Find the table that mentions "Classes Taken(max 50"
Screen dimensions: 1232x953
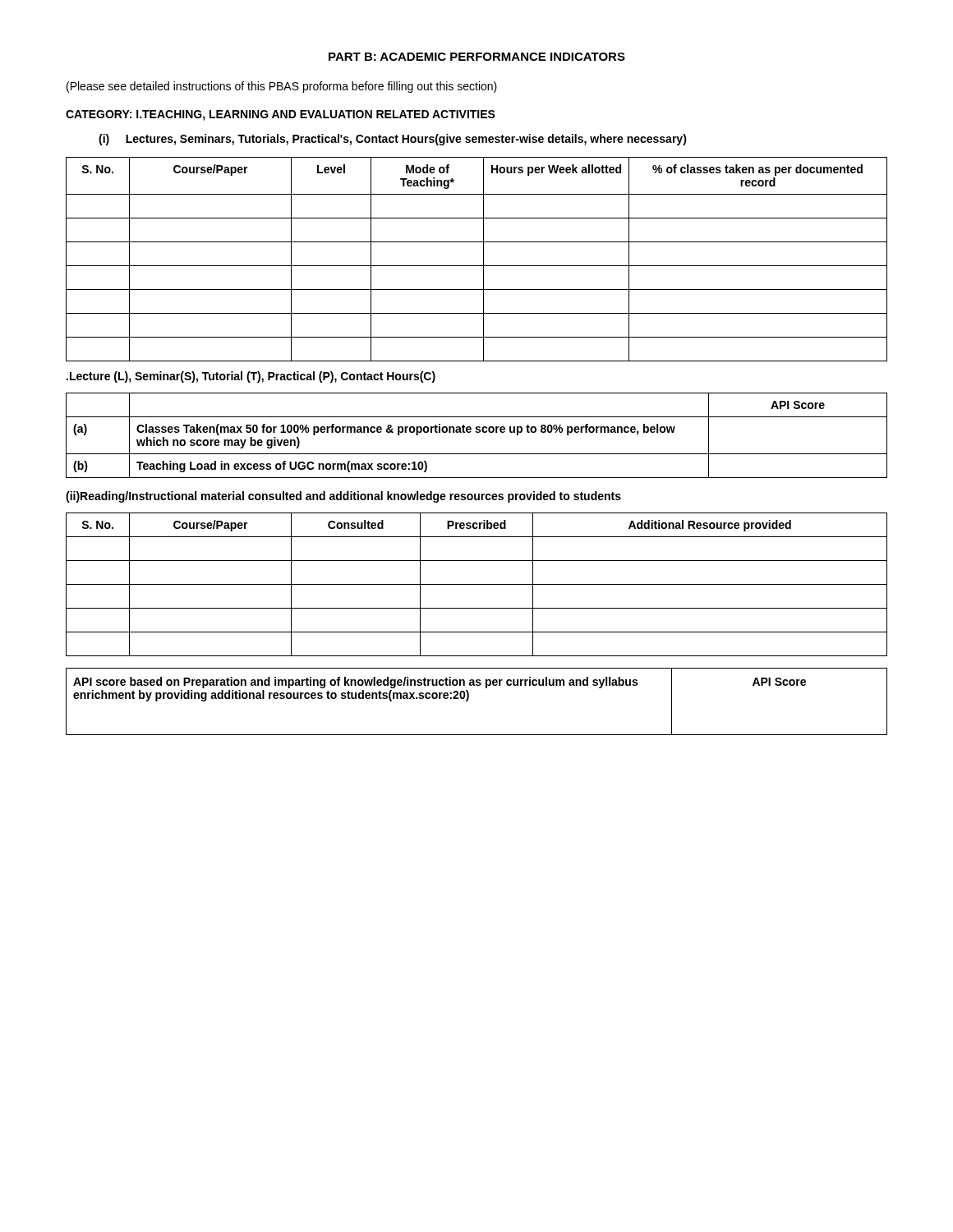click(476, 435)
